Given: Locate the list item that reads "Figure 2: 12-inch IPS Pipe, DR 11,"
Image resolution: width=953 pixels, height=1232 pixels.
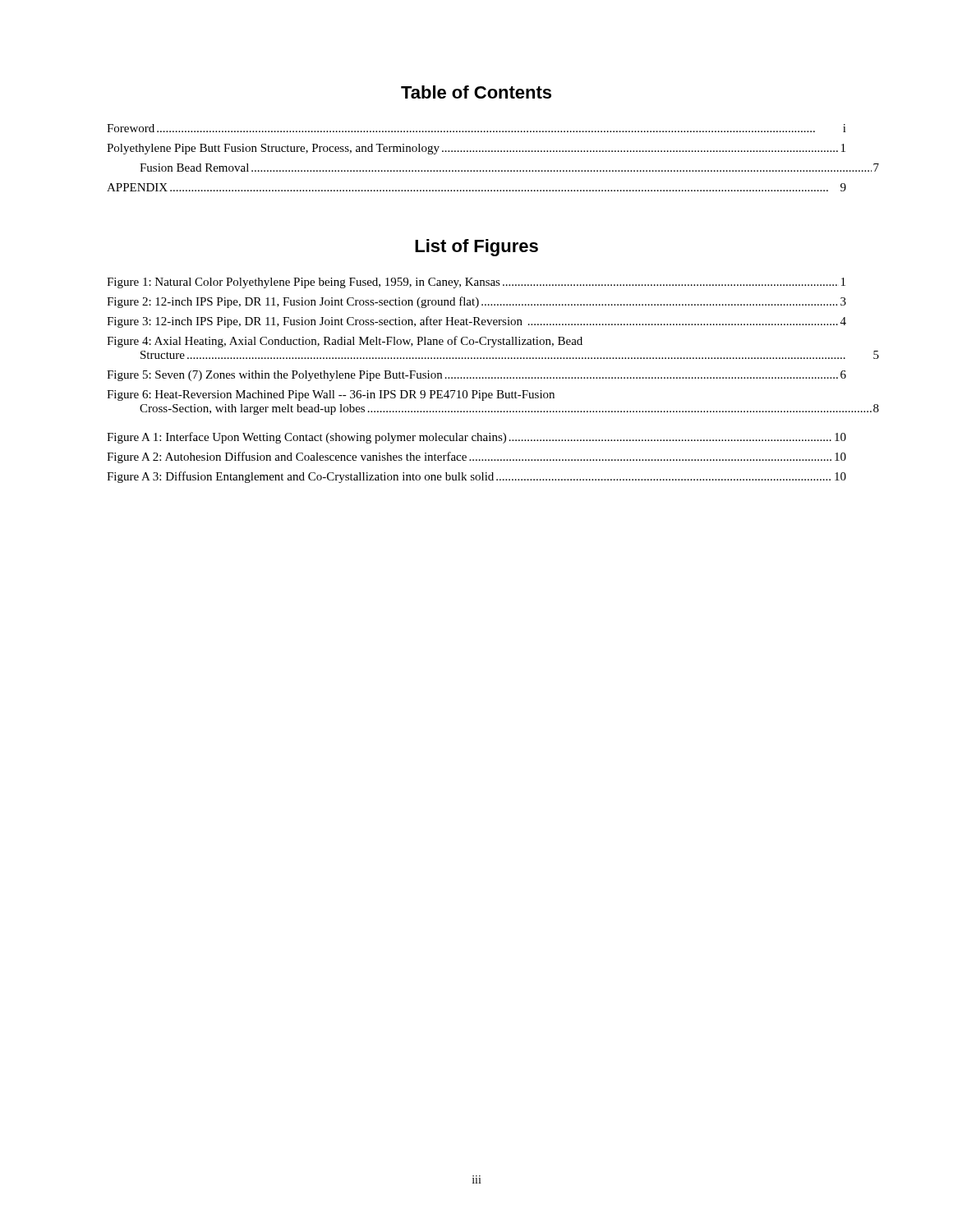Looking at the screenshot, I should [476, 302].
